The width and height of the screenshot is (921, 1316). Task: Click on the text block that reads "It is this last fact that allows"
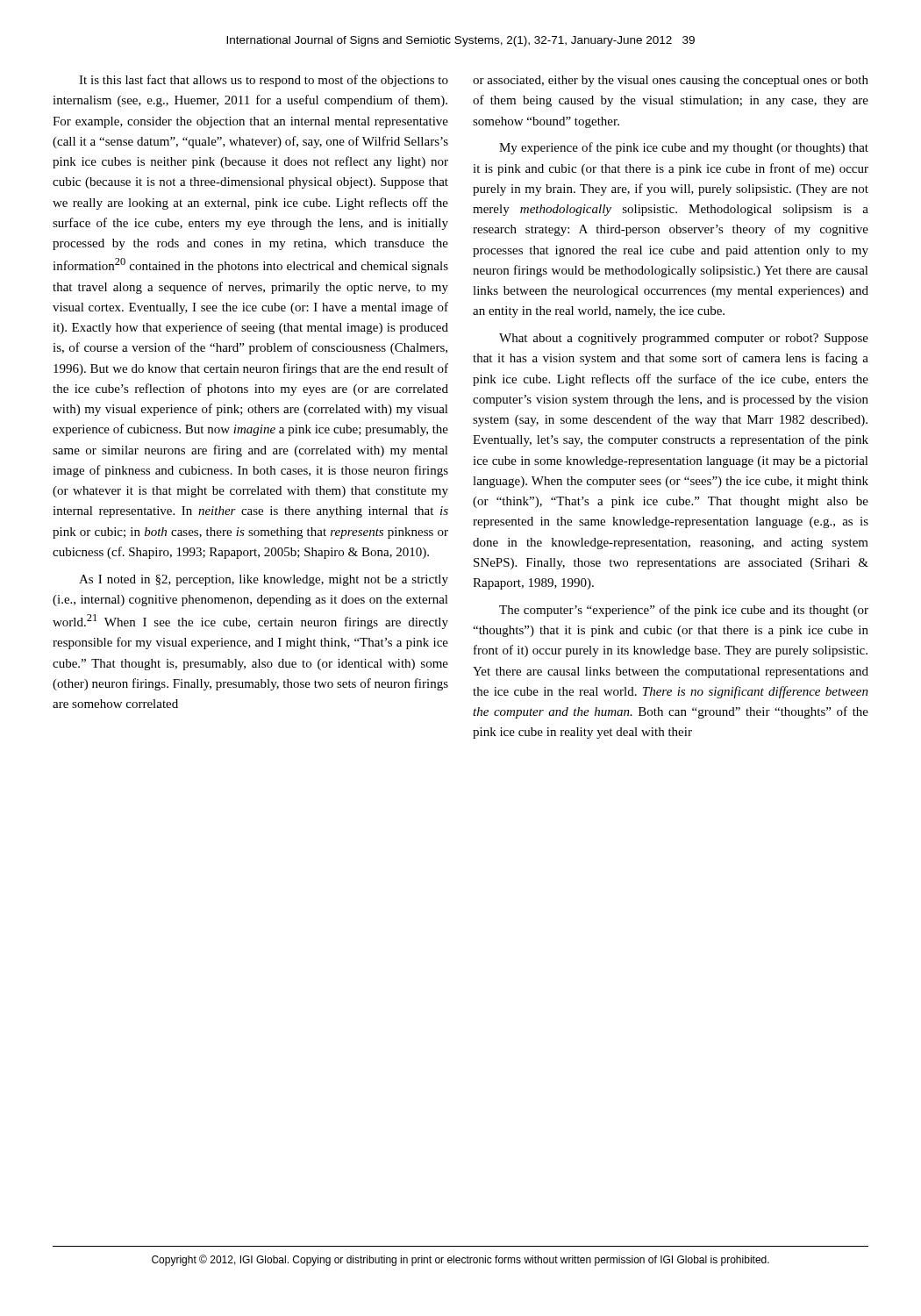point(250,392)
